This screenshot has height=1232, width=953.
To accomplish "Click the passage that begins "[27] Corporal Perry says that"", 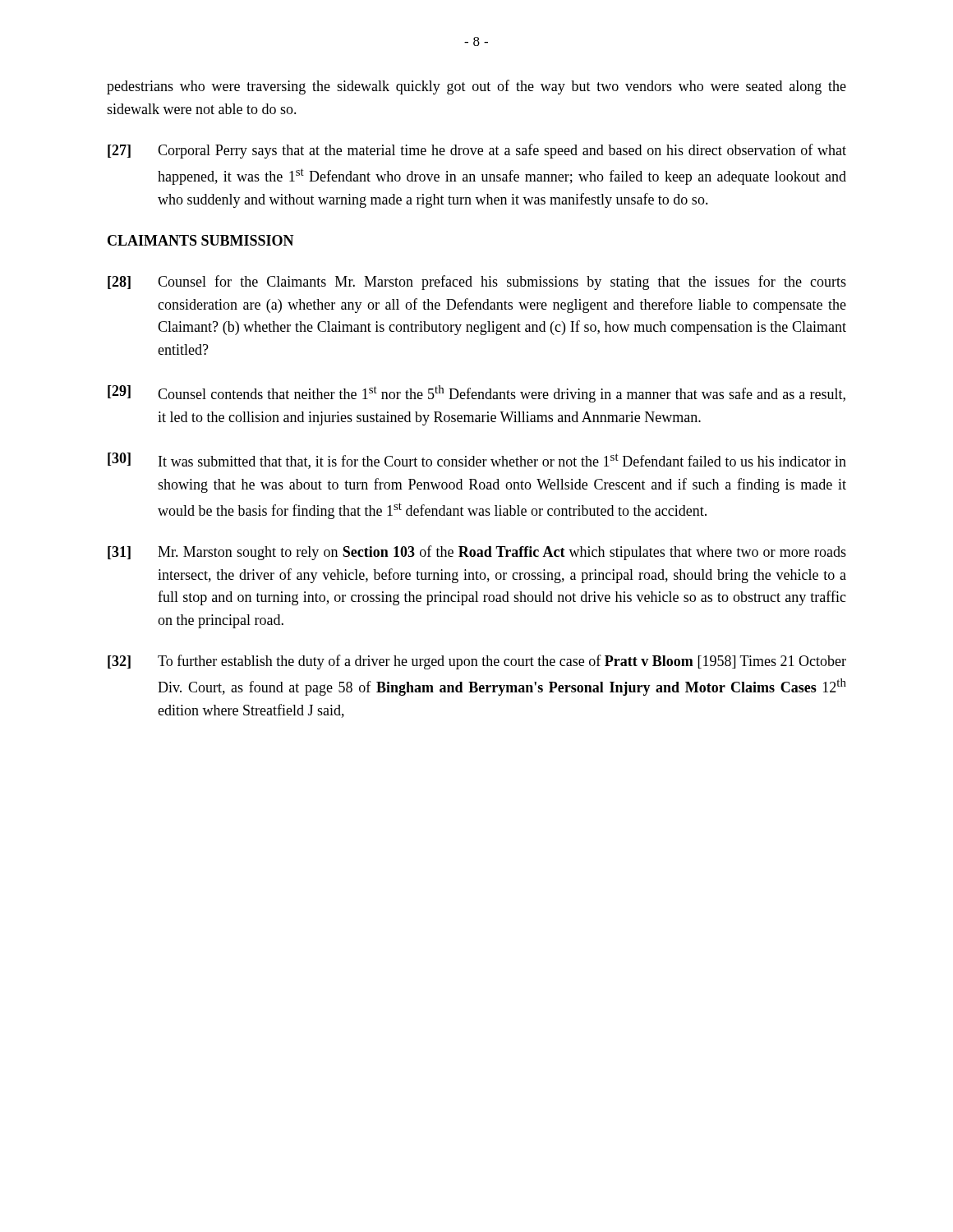I will click(x=476, y=176).
